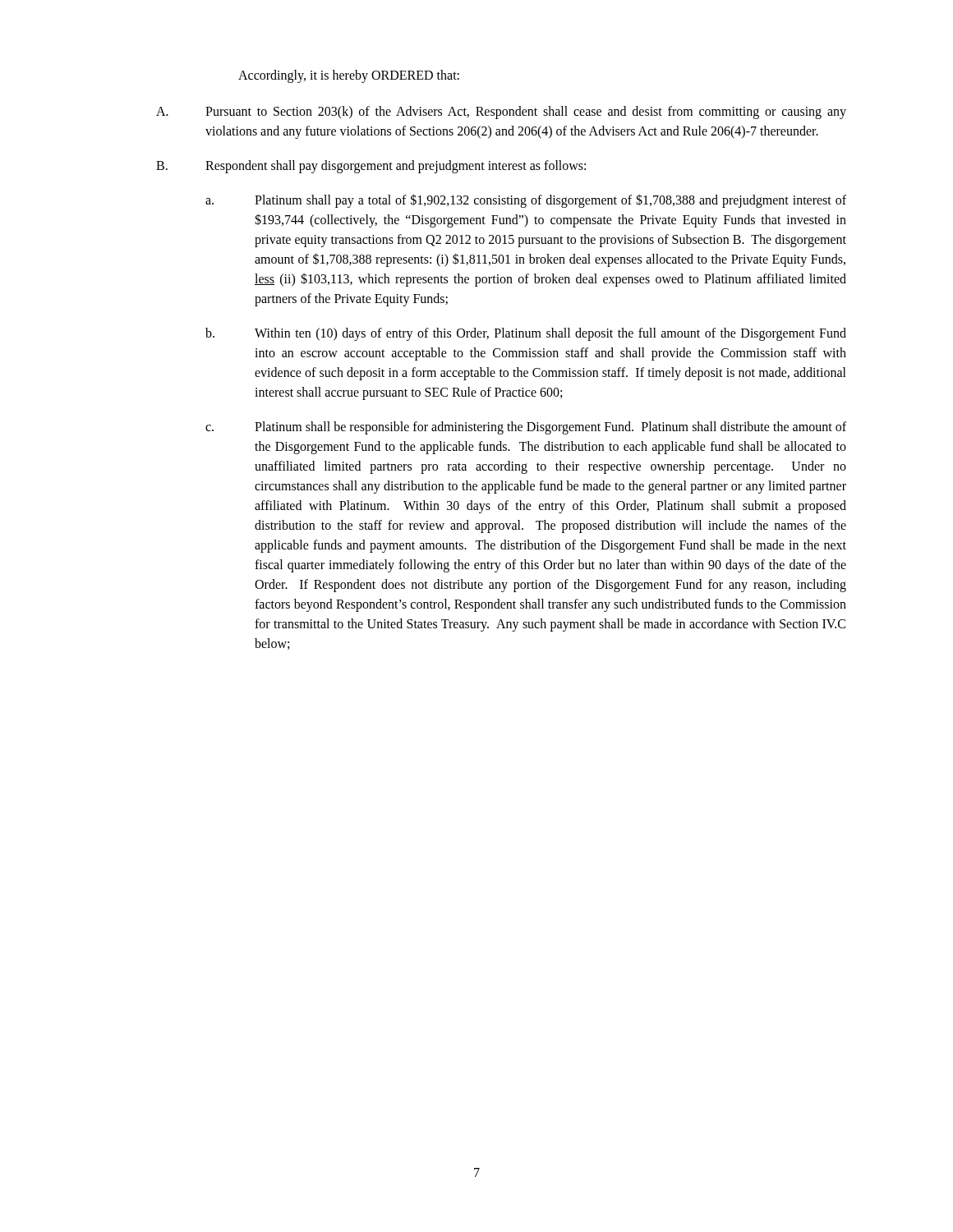Select the list item that reads "a. Platinum shall pay a total of $1,902,132"
953x1232 pixels.
coord(526,250)
